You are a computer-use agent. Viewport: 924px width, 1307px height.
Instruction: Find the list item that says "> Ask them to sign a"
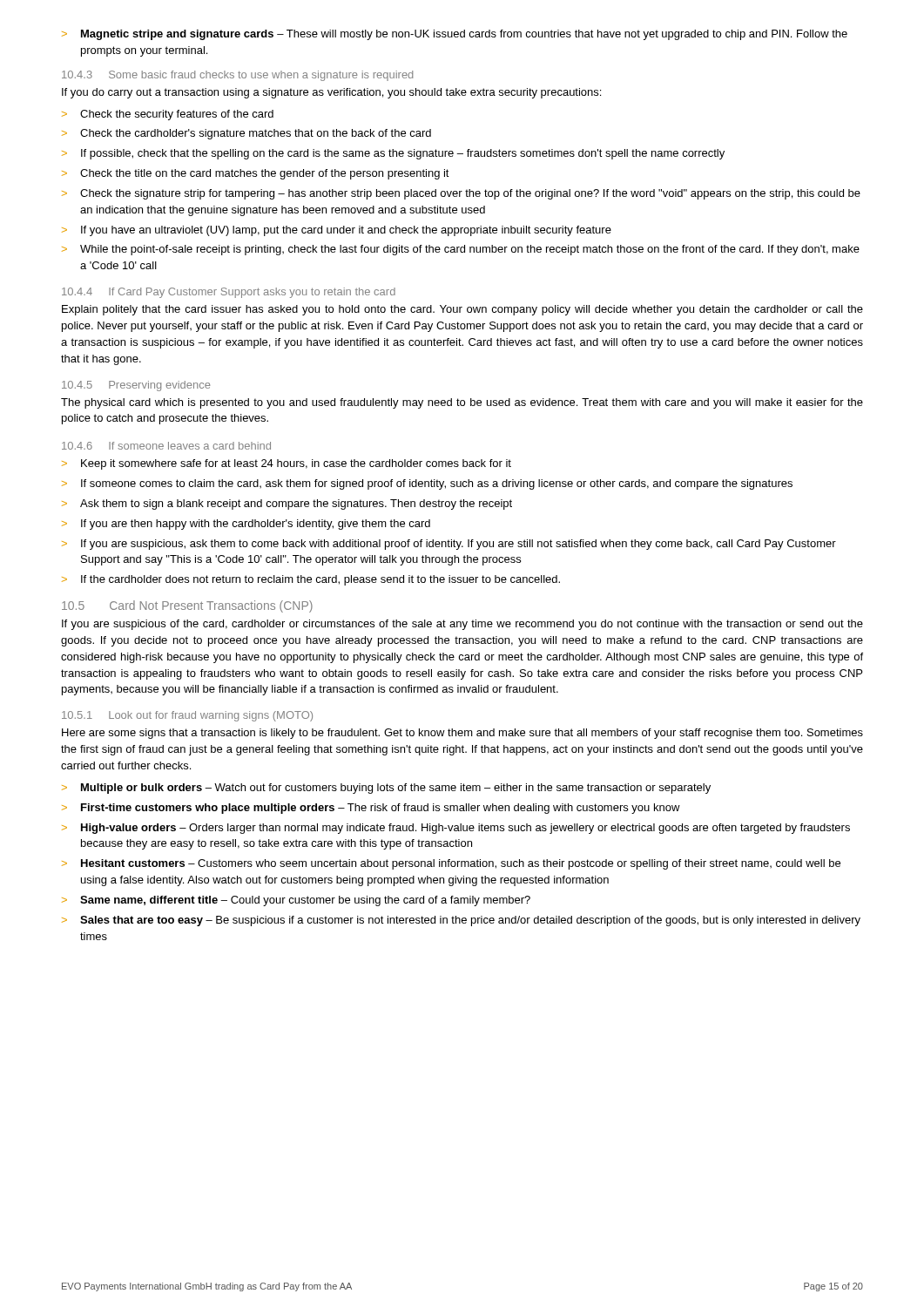(462, 504)
